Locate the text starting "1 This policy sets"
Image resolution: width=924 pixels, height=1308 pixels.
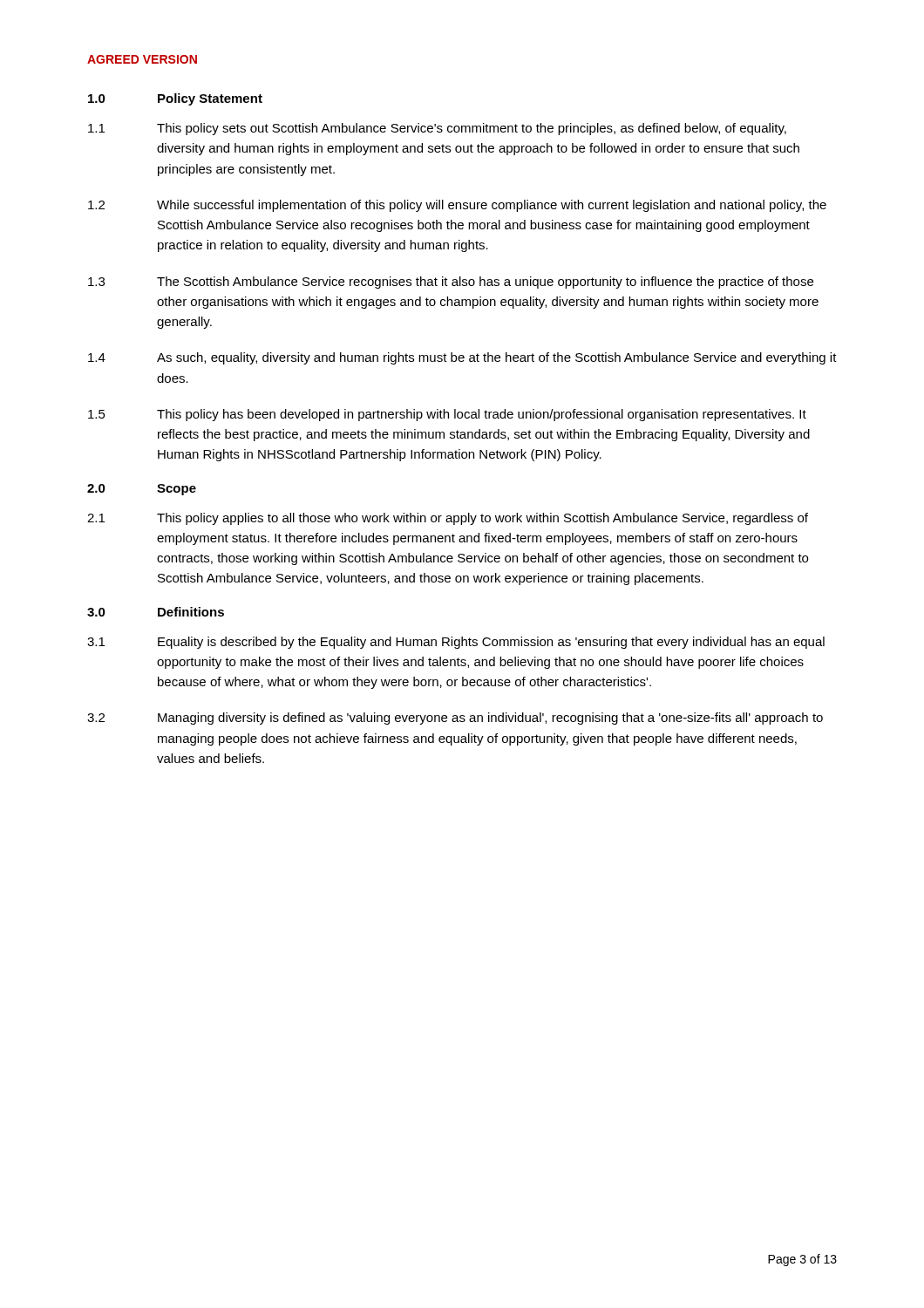point(462,148)
